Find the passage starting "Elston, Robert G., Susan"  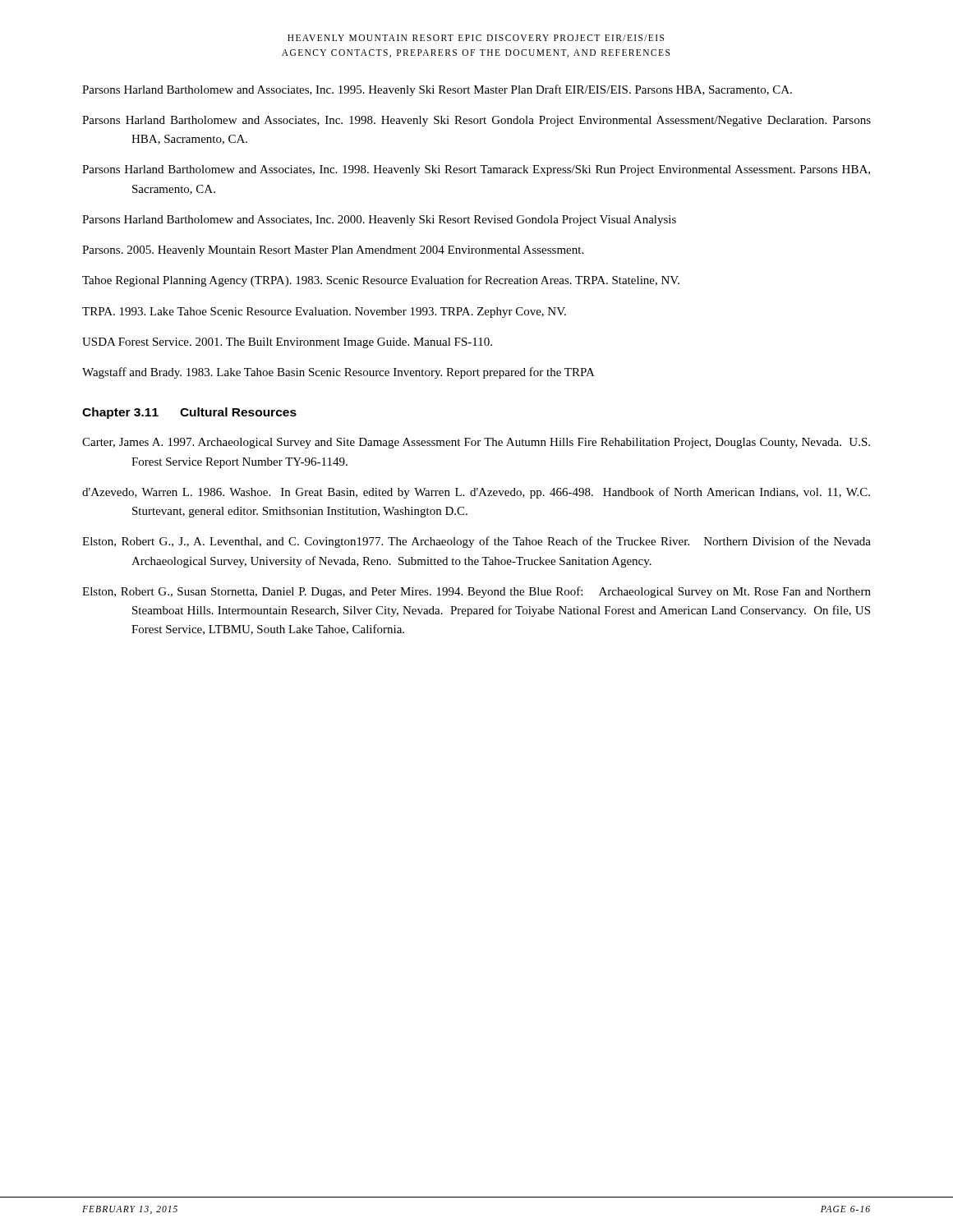[476, 611]
